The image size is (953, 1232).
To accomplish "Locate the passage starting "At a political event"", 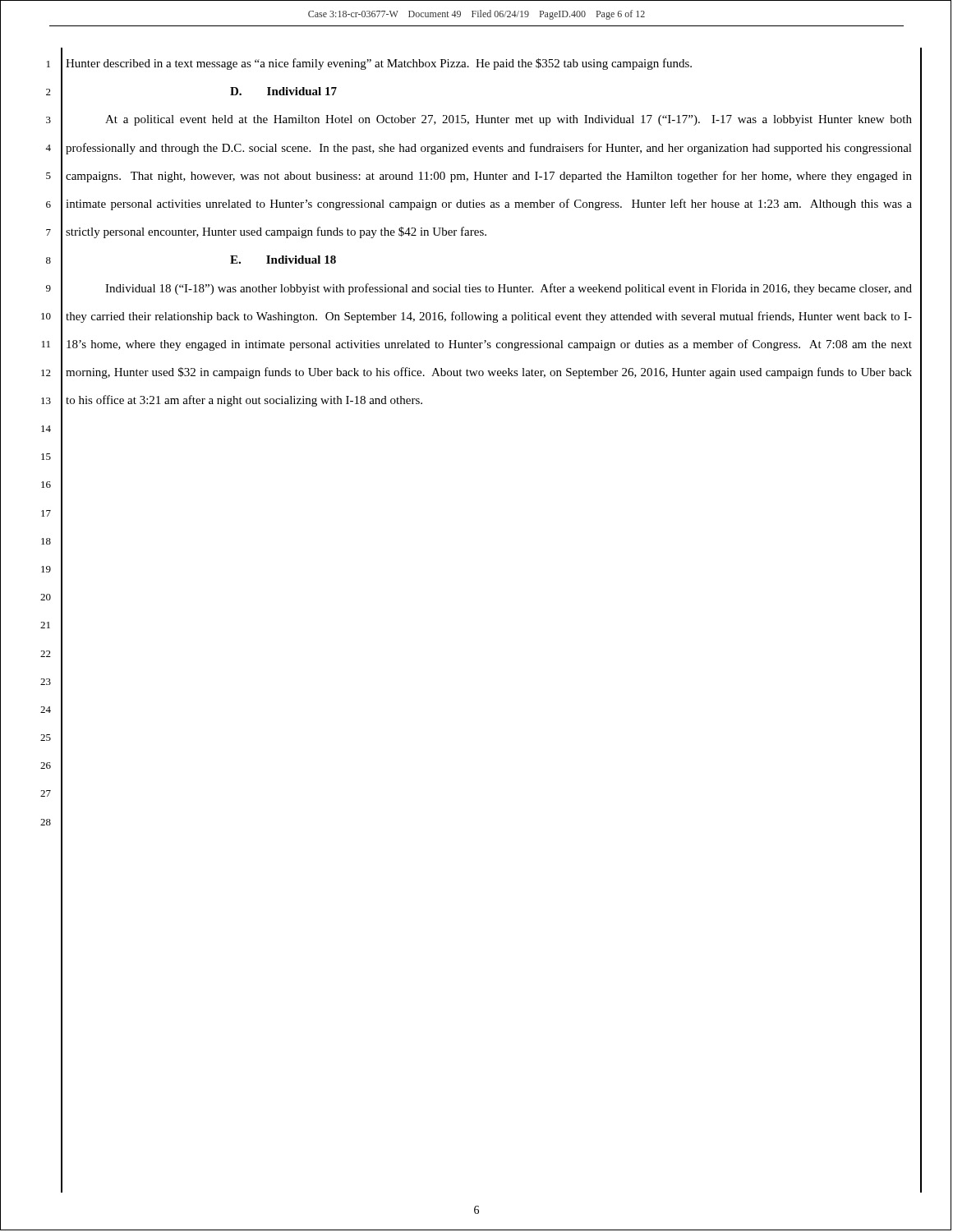I will 489,176.
